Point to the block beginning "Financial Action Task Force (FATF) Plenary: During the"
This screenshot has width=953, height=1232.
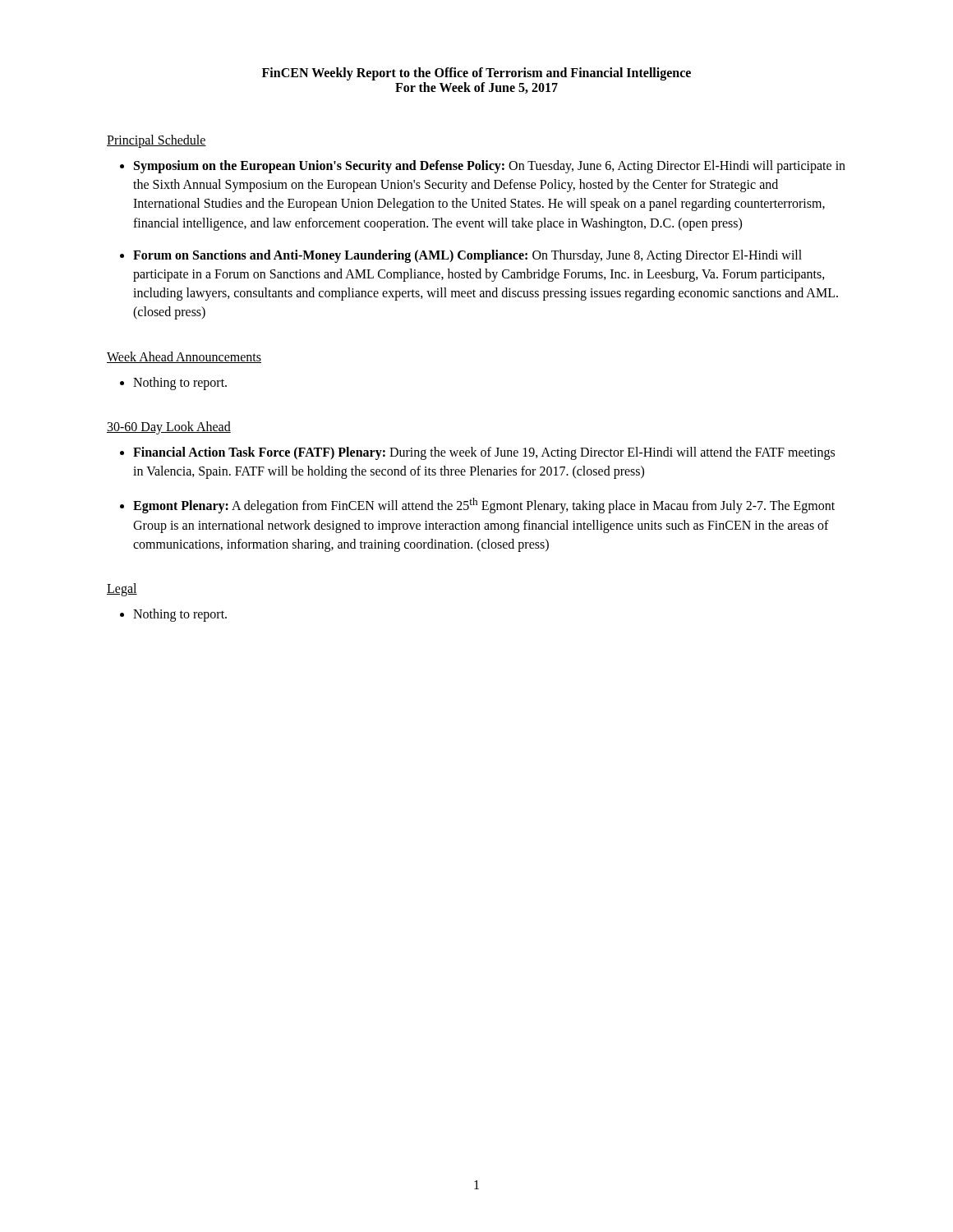(484, 461)
